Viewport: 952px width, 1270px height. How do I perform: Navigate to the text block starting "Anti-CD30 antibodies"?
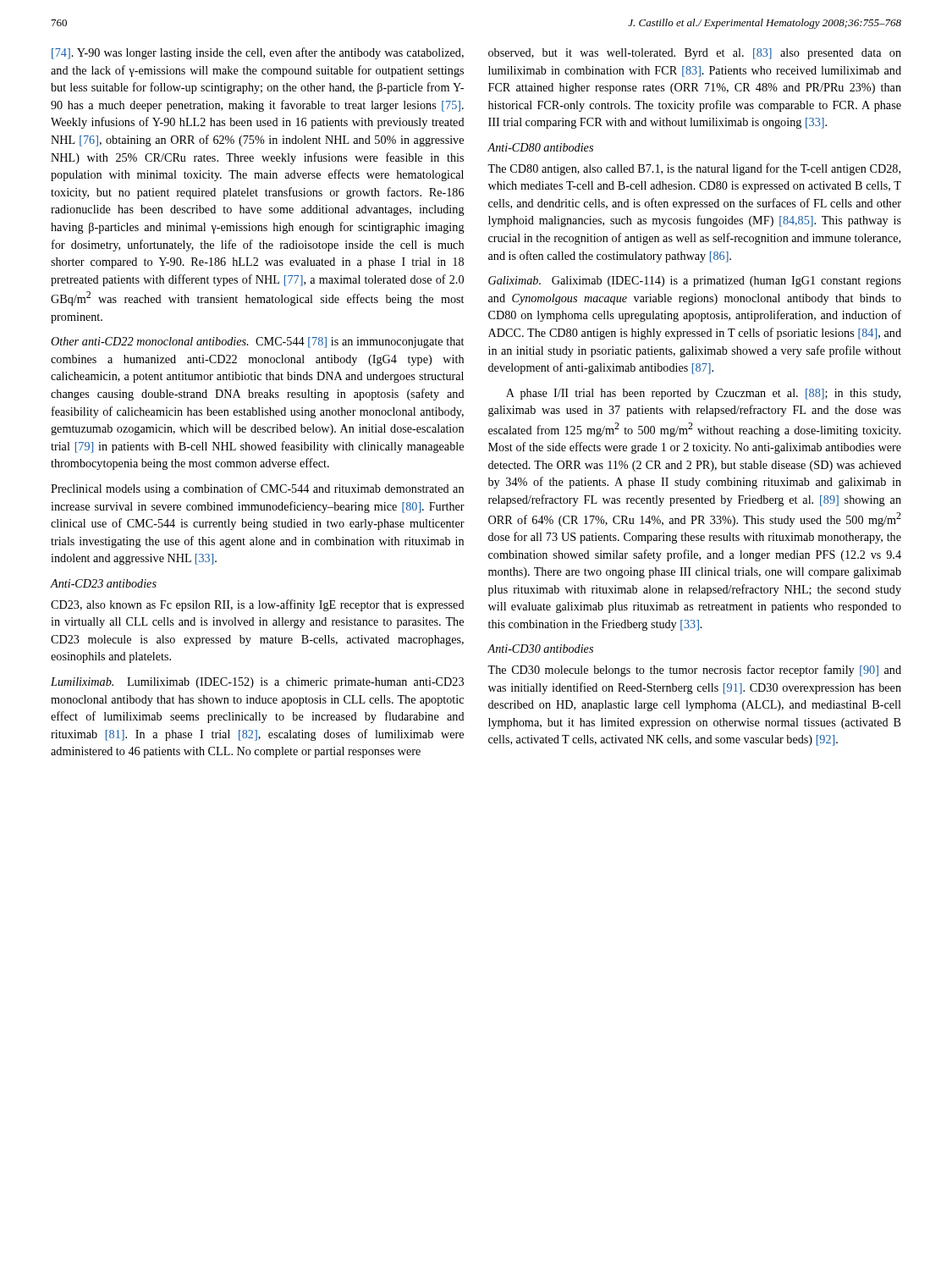pyautogui.click(x=540, y=649)
